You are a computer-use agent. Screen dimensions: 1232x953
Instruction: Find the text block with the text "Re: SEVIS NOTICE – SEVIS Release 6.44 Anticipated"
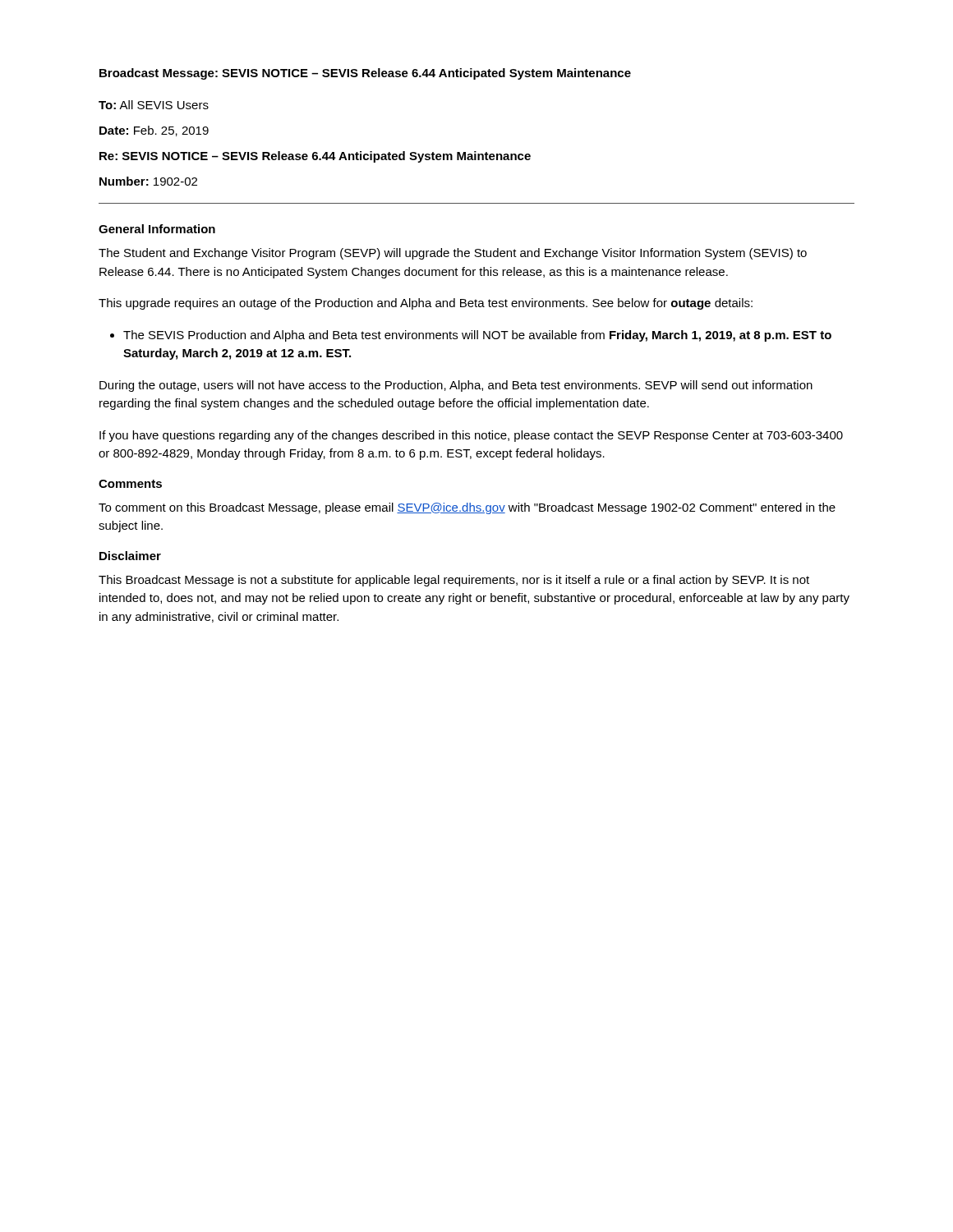(315, 156)
